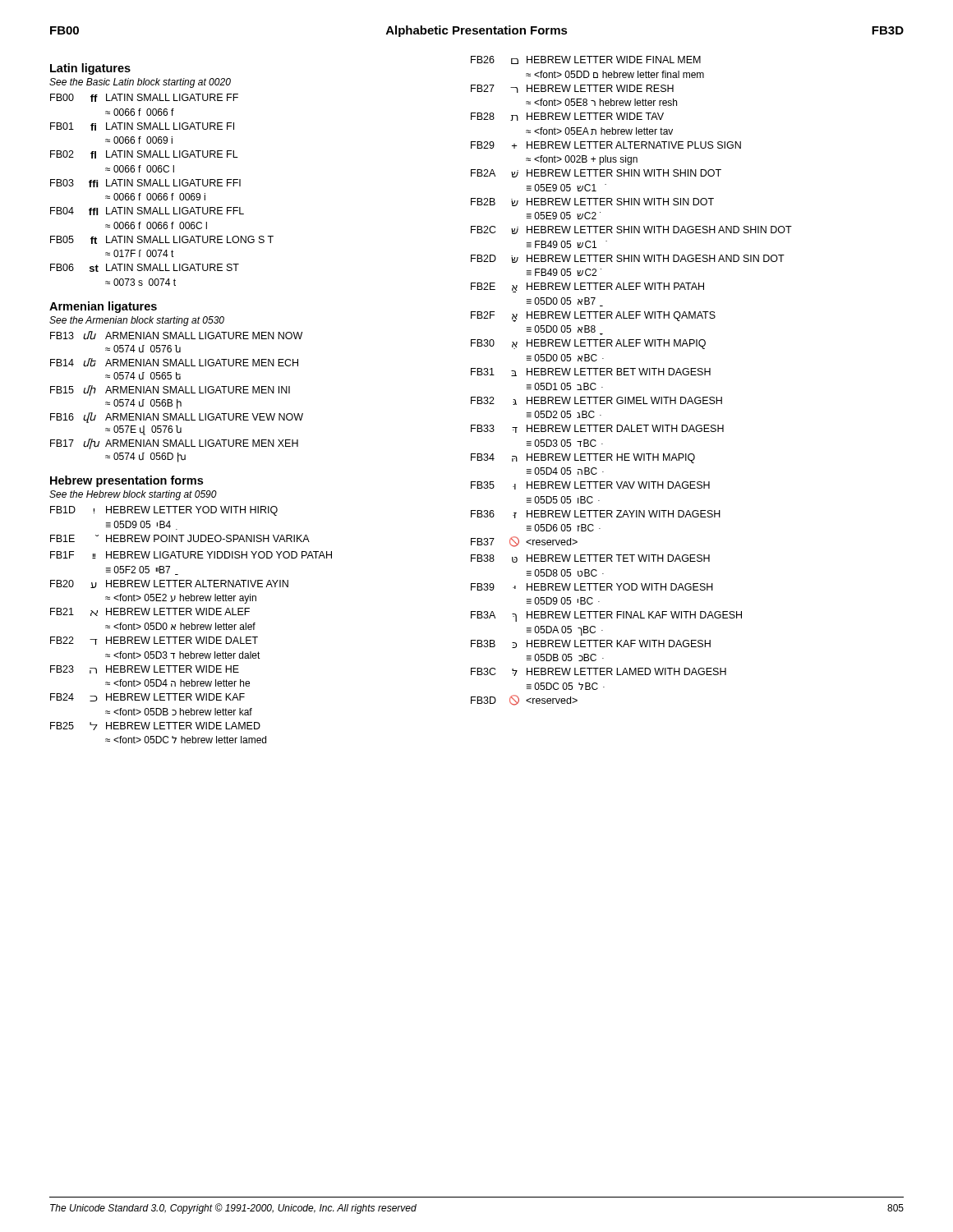Point to the block beginning "FB05 ft LATIN"

pos(246,240)
